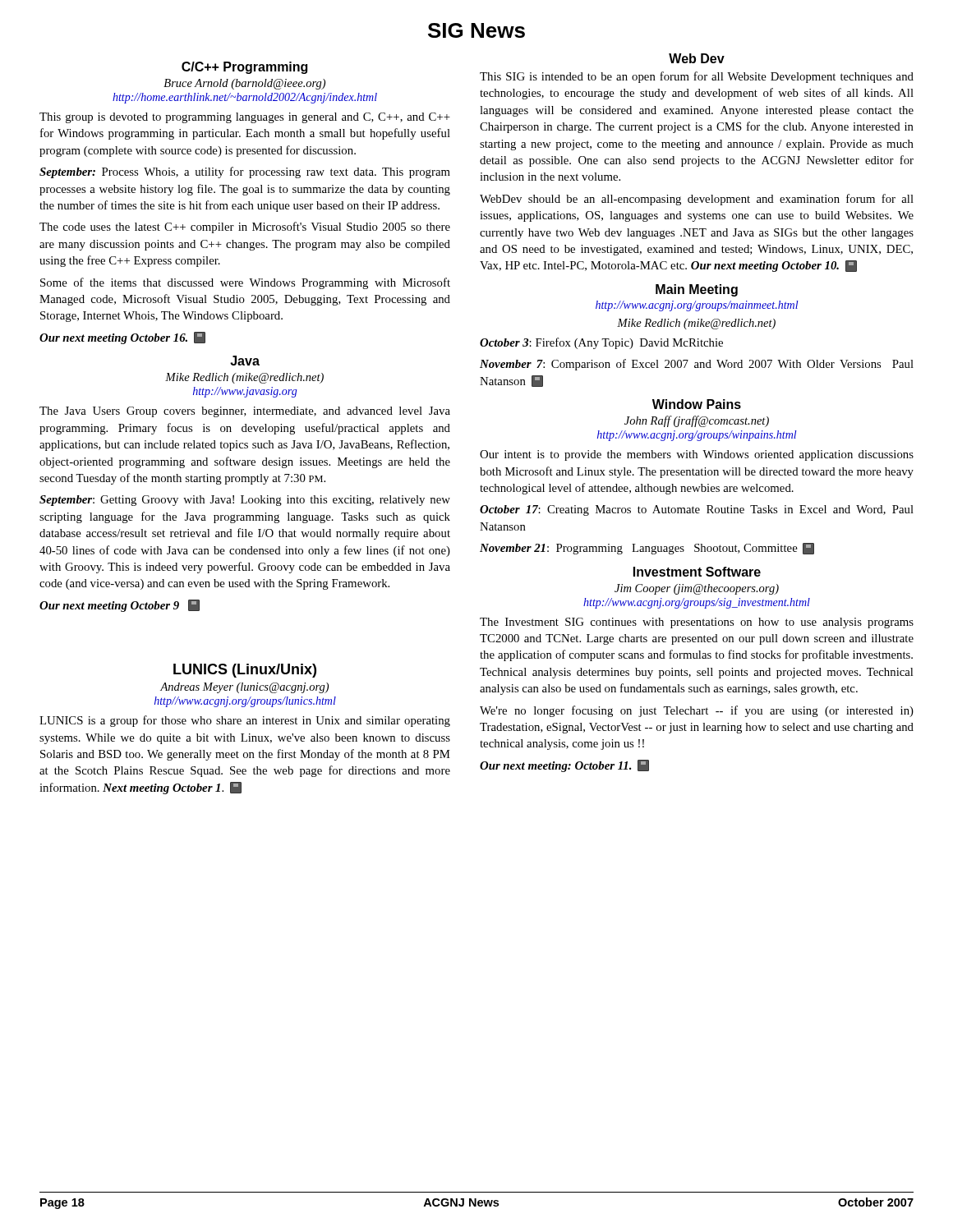The image size is (953, 1232).
Task: Where is the passage that starts "October 17: Creating Macros to Automate Routine Tasks"?
Action: pos(697,518)
